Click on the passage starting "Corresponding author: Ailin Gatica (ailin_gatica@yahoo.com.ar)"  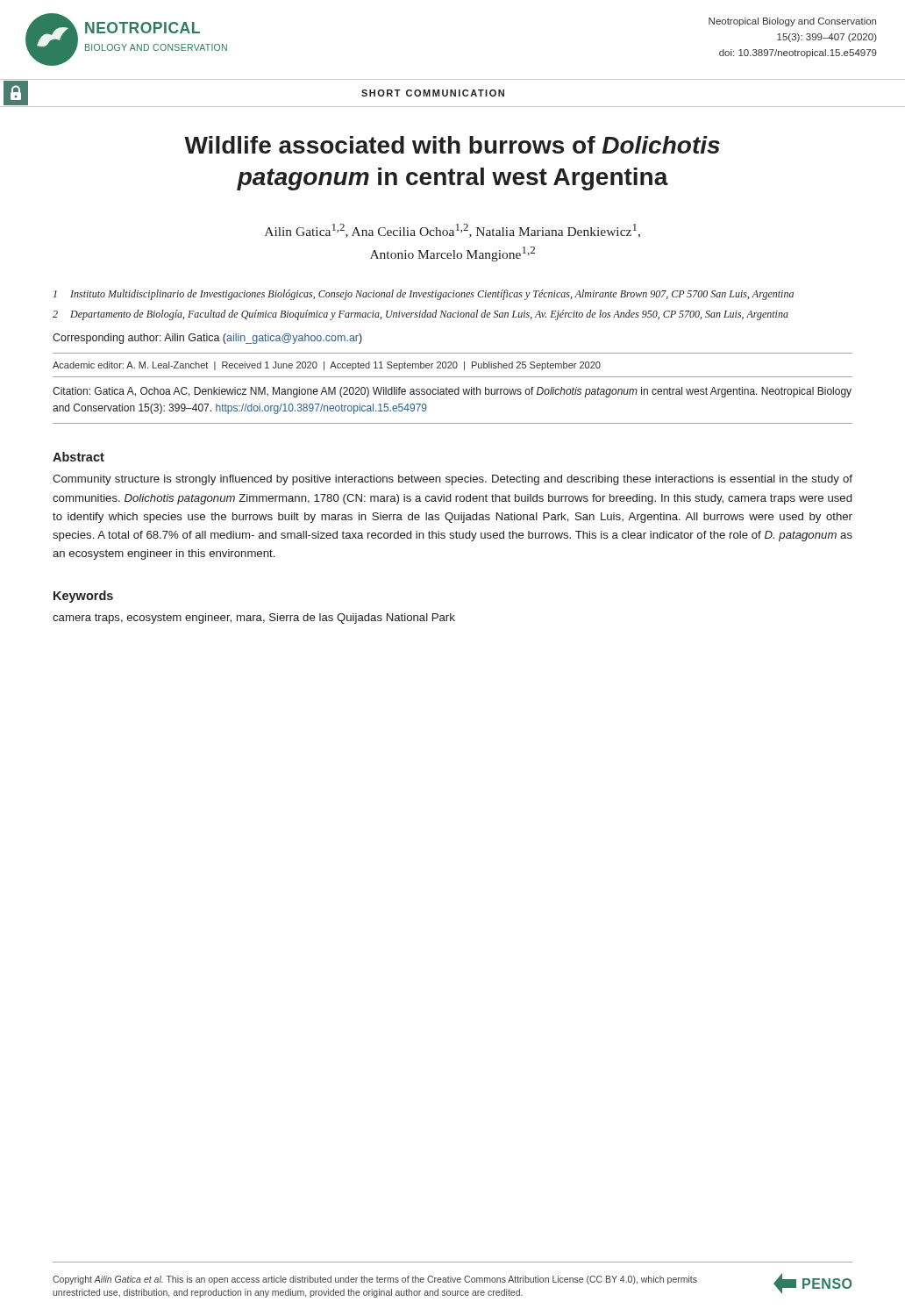click(207, 338)
